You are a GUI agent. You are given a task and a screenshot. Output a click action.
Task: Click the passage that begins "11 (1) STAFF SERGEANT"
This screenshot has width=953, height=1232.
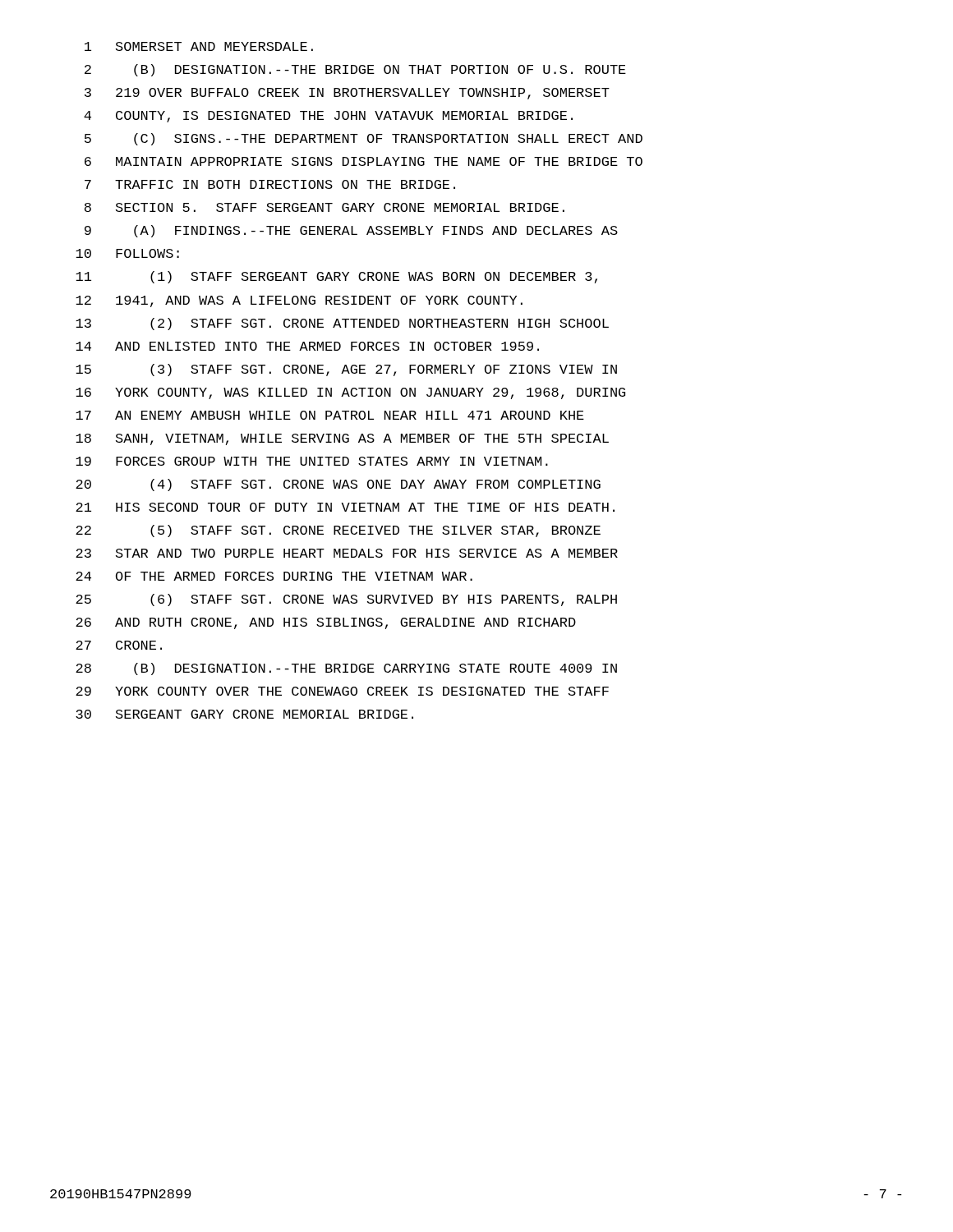[x=476, y=278]
